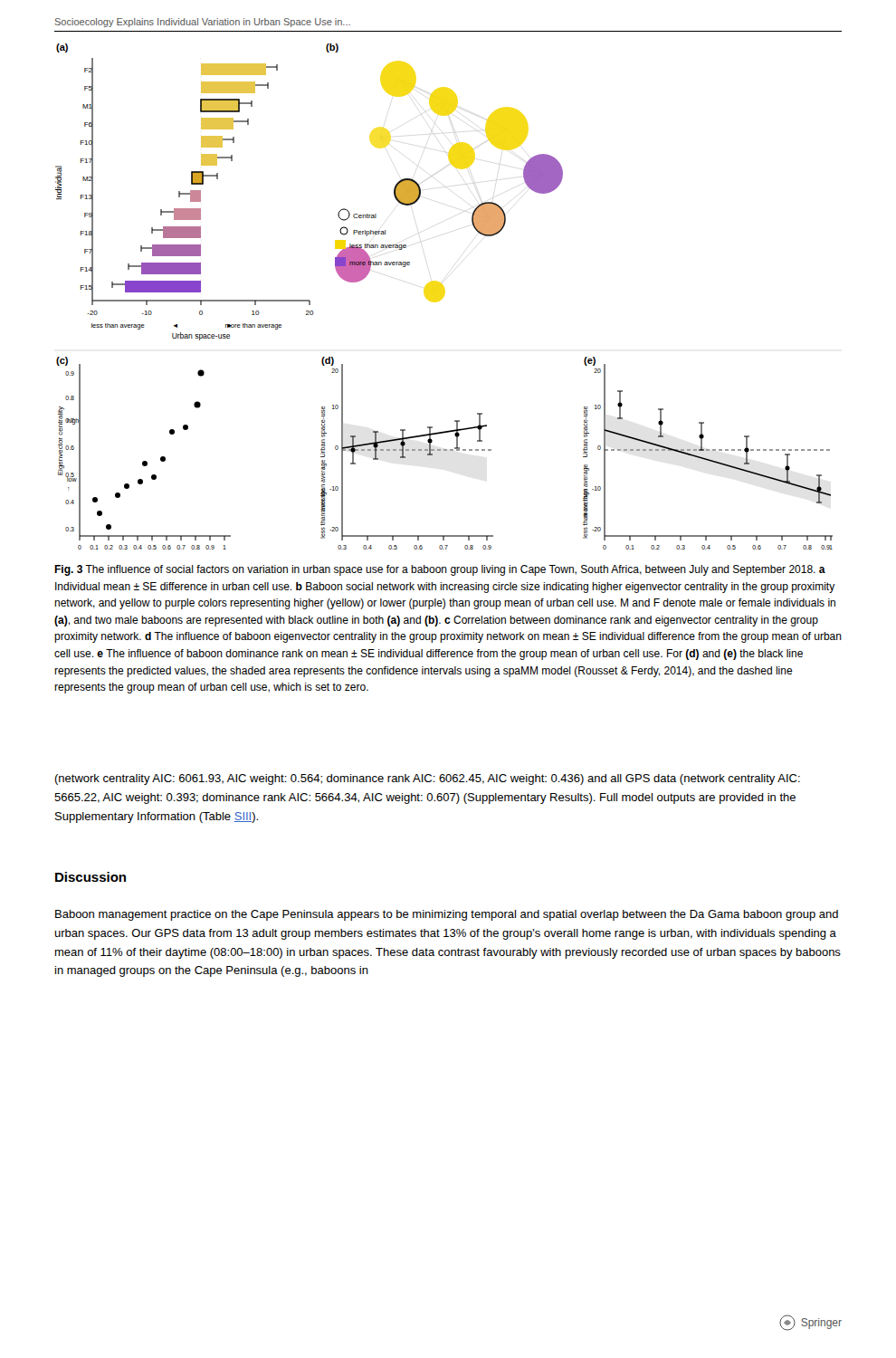The image size is (896, 1358).
Task: Find the caption on this page that starts "Fig. 3 The influence of"
Action: click(x=448, y=628)
